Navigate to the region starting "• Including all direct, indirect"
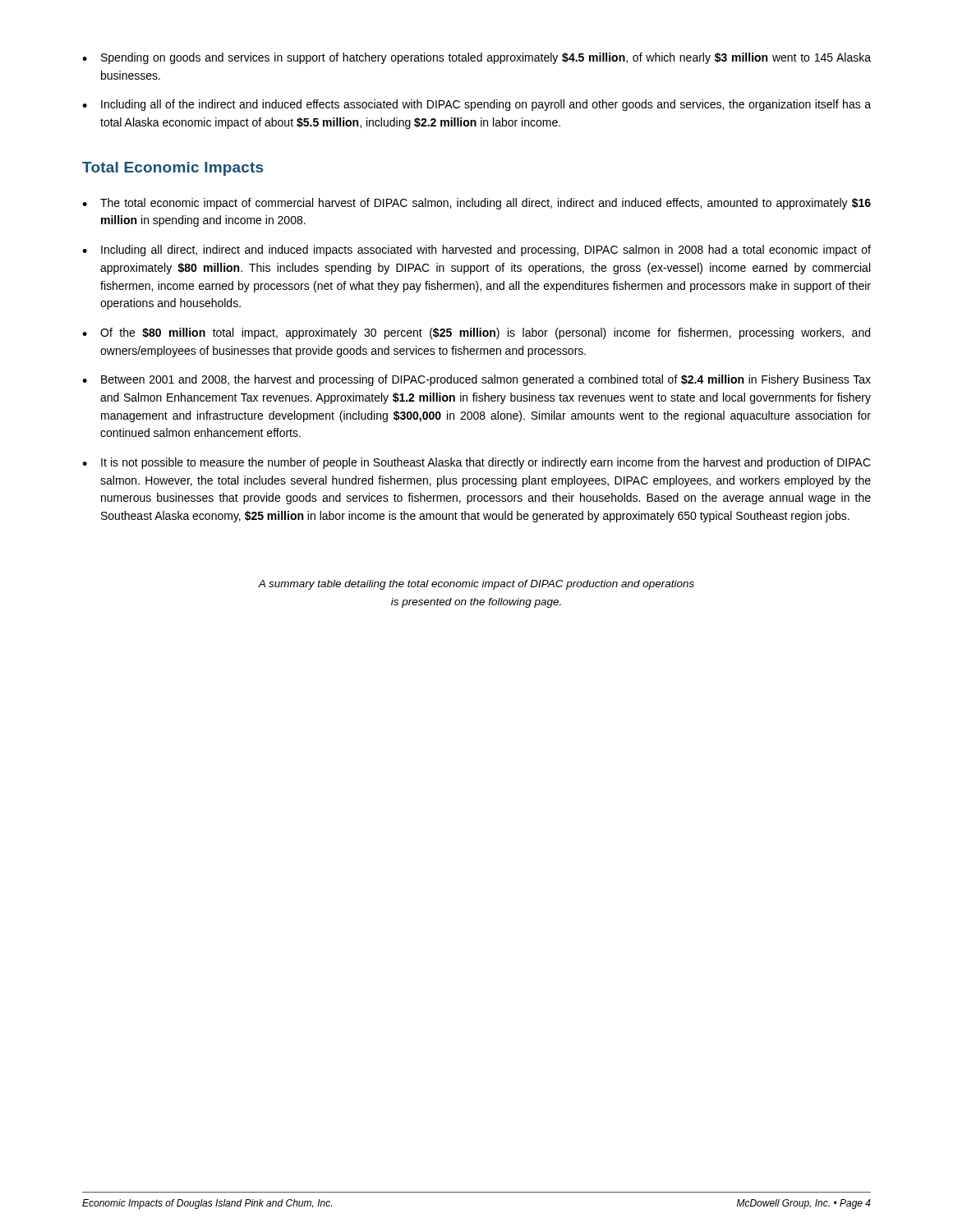The height and width of the screenshot is (1232, 953). click(476, 277)
